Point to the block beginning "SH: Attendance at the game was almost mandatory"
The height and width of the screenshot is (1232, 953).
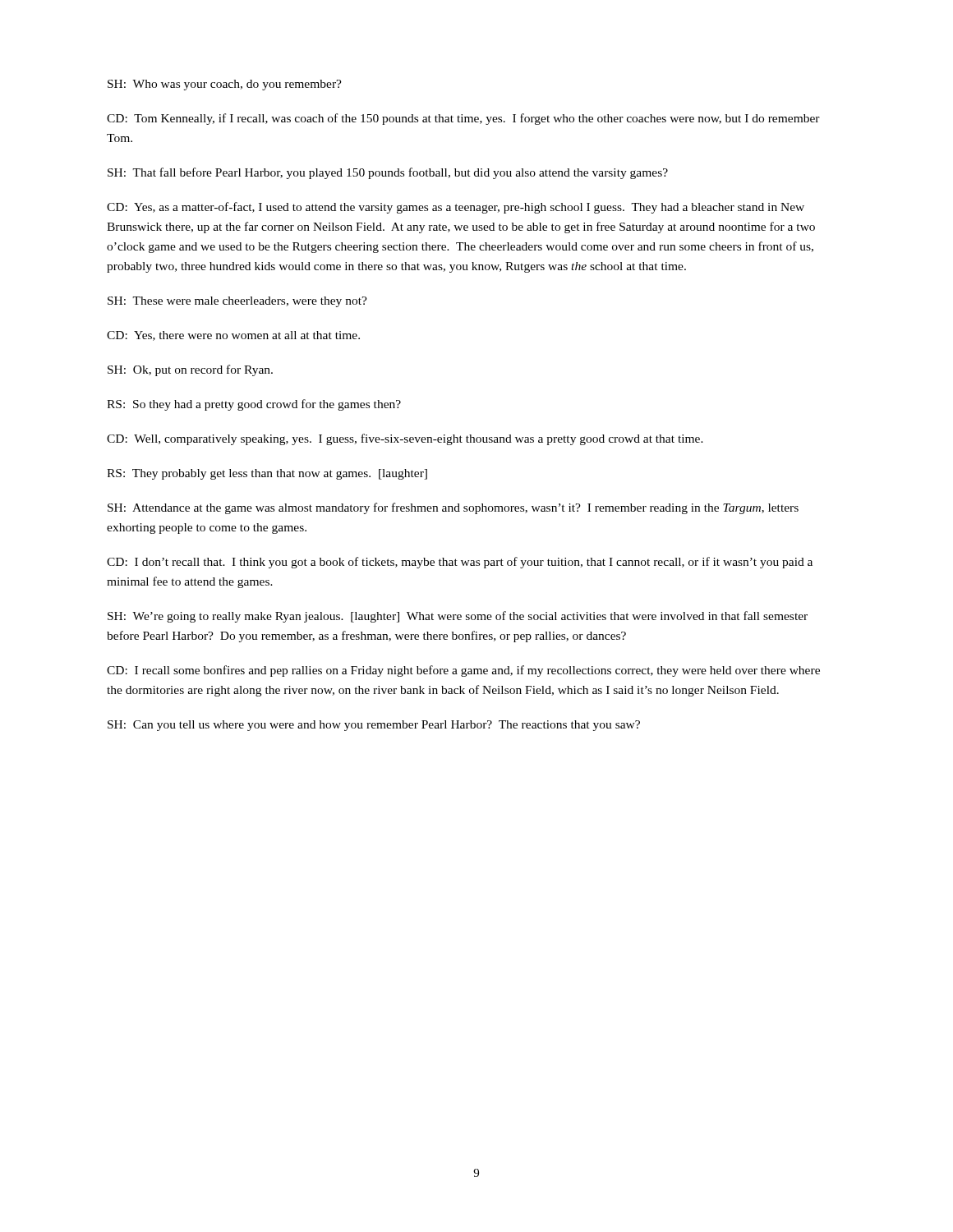[x=453, y=517]
